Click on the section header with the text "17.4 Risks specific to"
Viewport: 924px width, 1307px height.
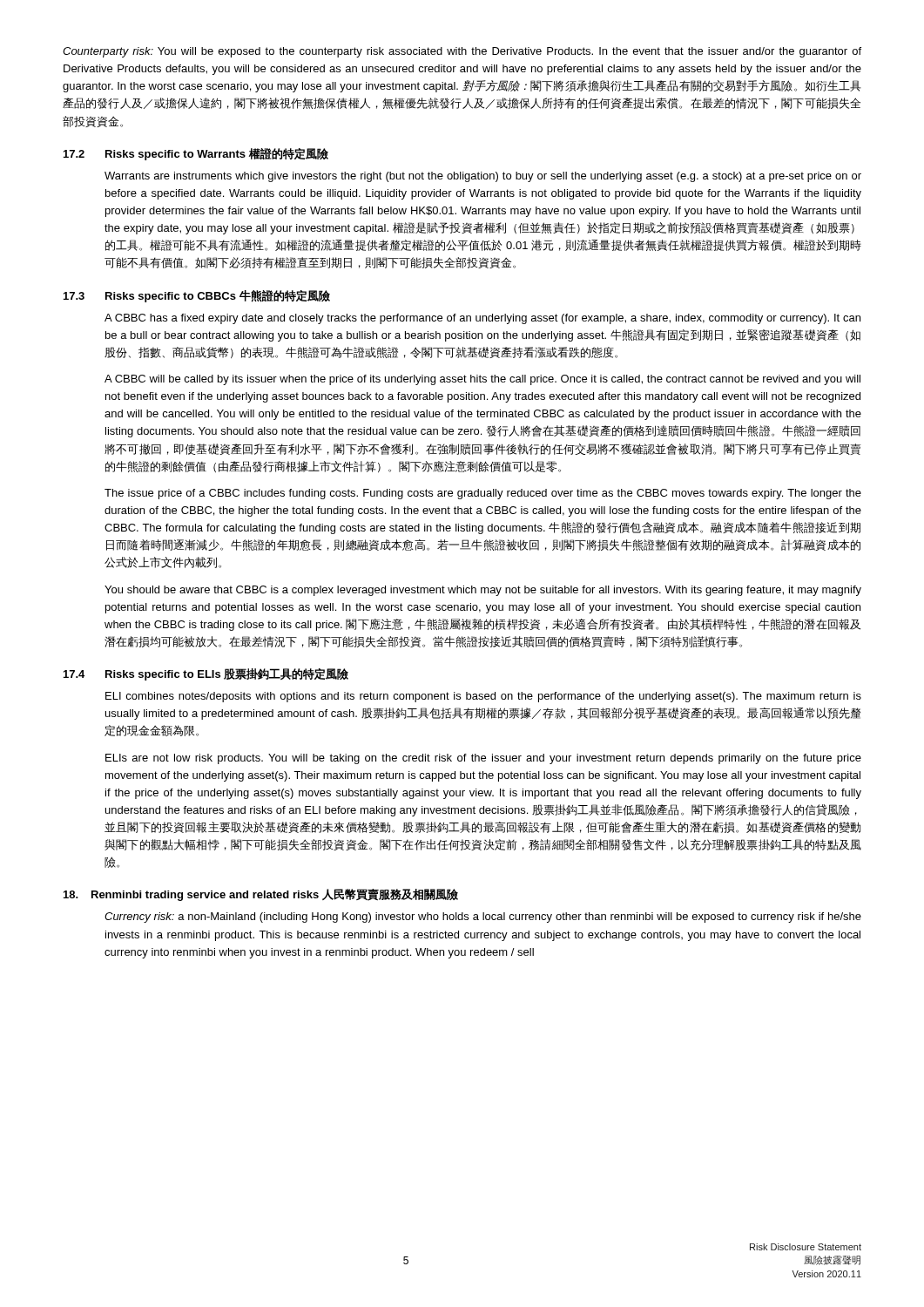pyautogui.click(x=206, y=675)
